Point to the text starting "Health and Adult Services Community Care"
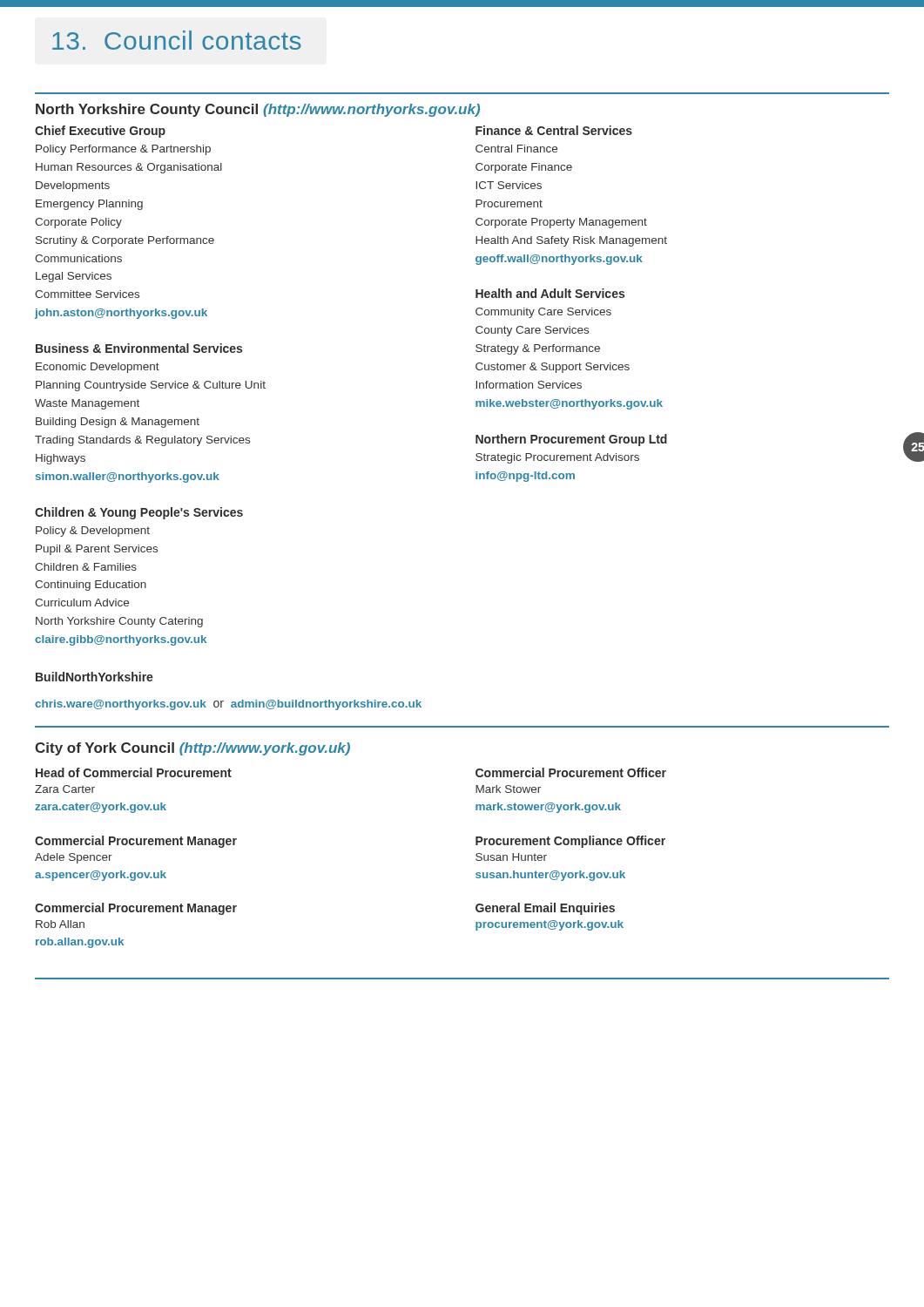The height and width of the screenshot is (1307, 924). [x=550, y=293]
